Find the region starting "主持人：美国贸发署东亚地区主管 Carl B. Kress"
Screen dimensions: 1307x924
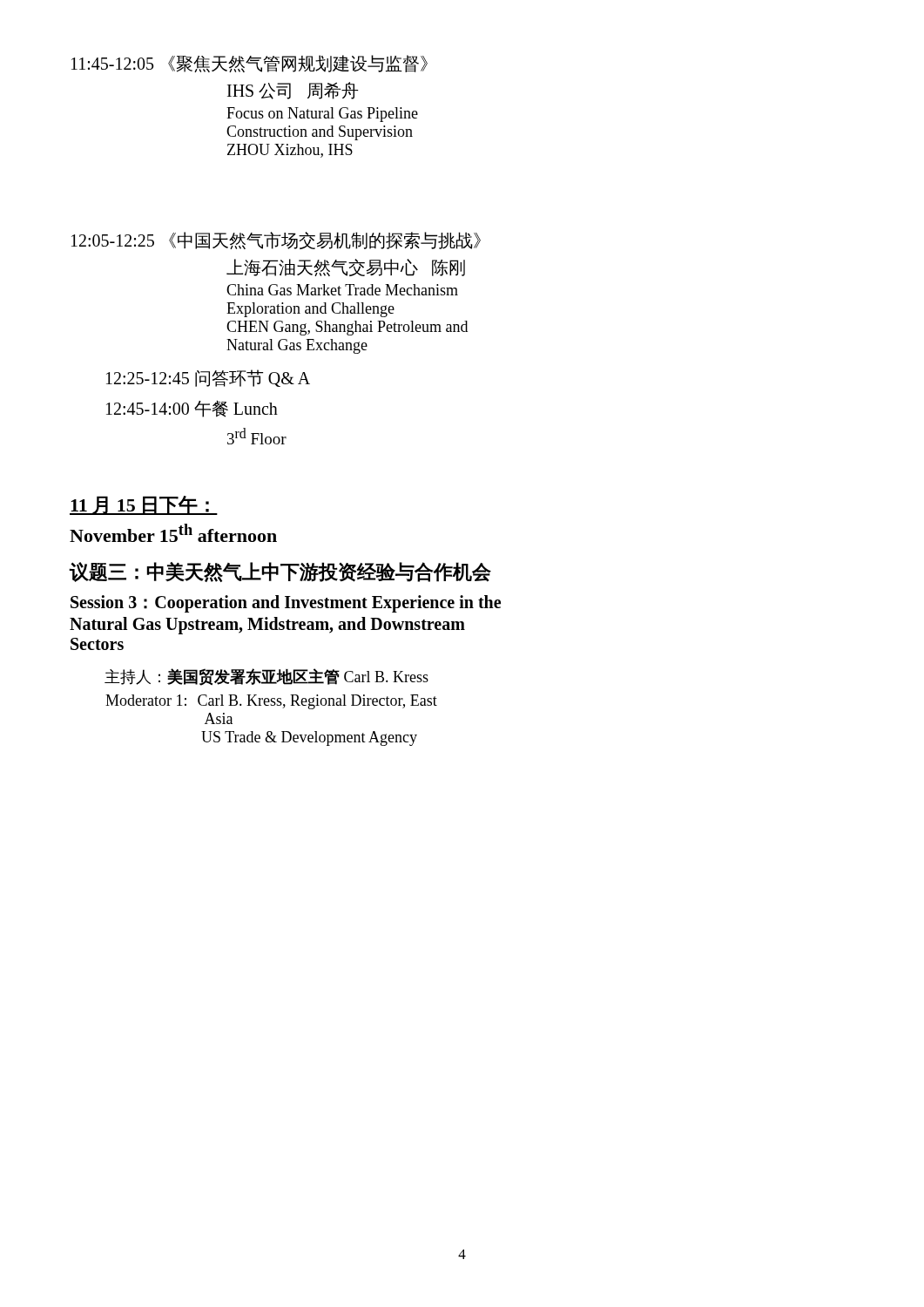pos(266,677)
